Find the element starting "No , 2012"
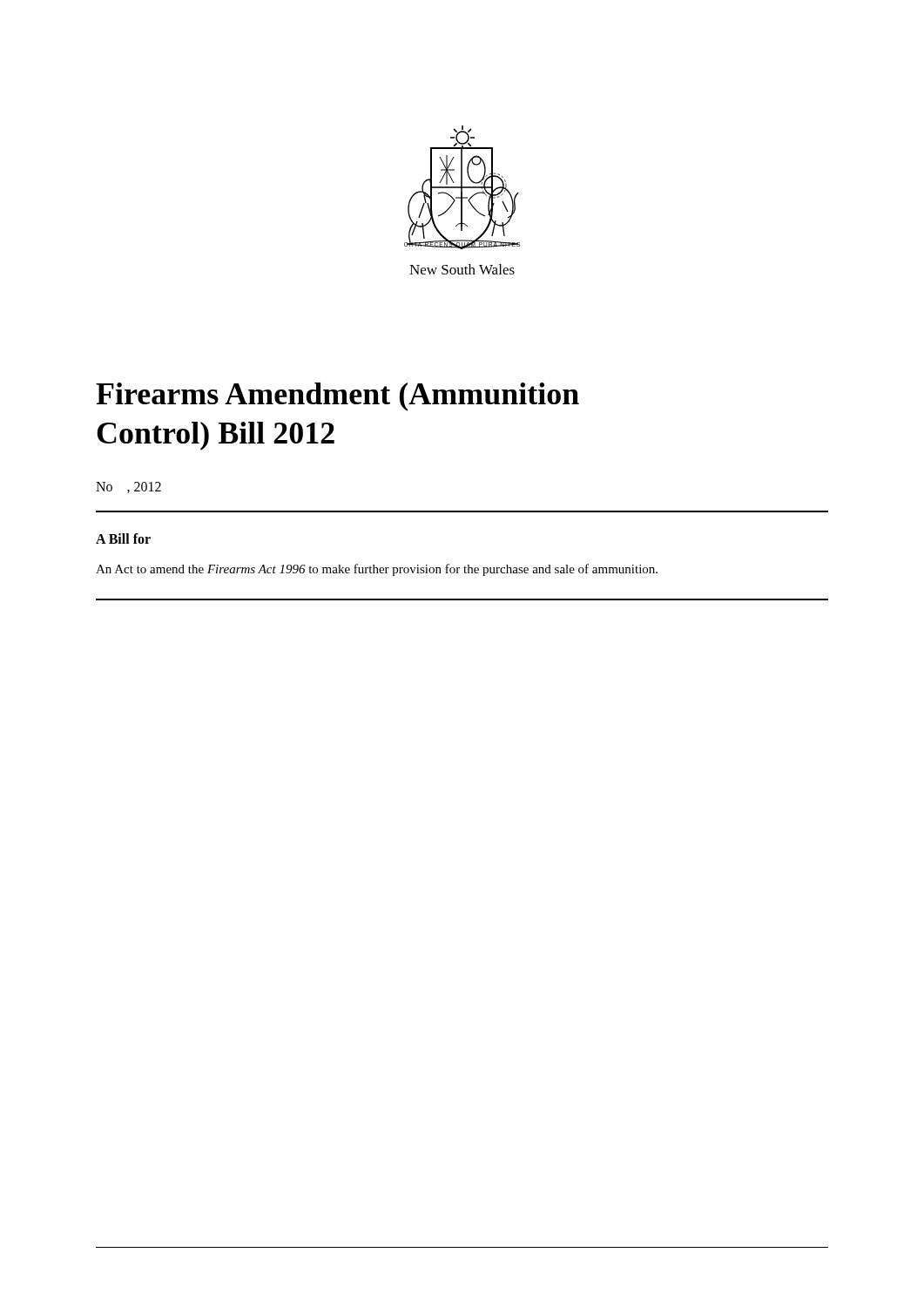Screen dimensions: 1307x924 click(x=128, y=488)
